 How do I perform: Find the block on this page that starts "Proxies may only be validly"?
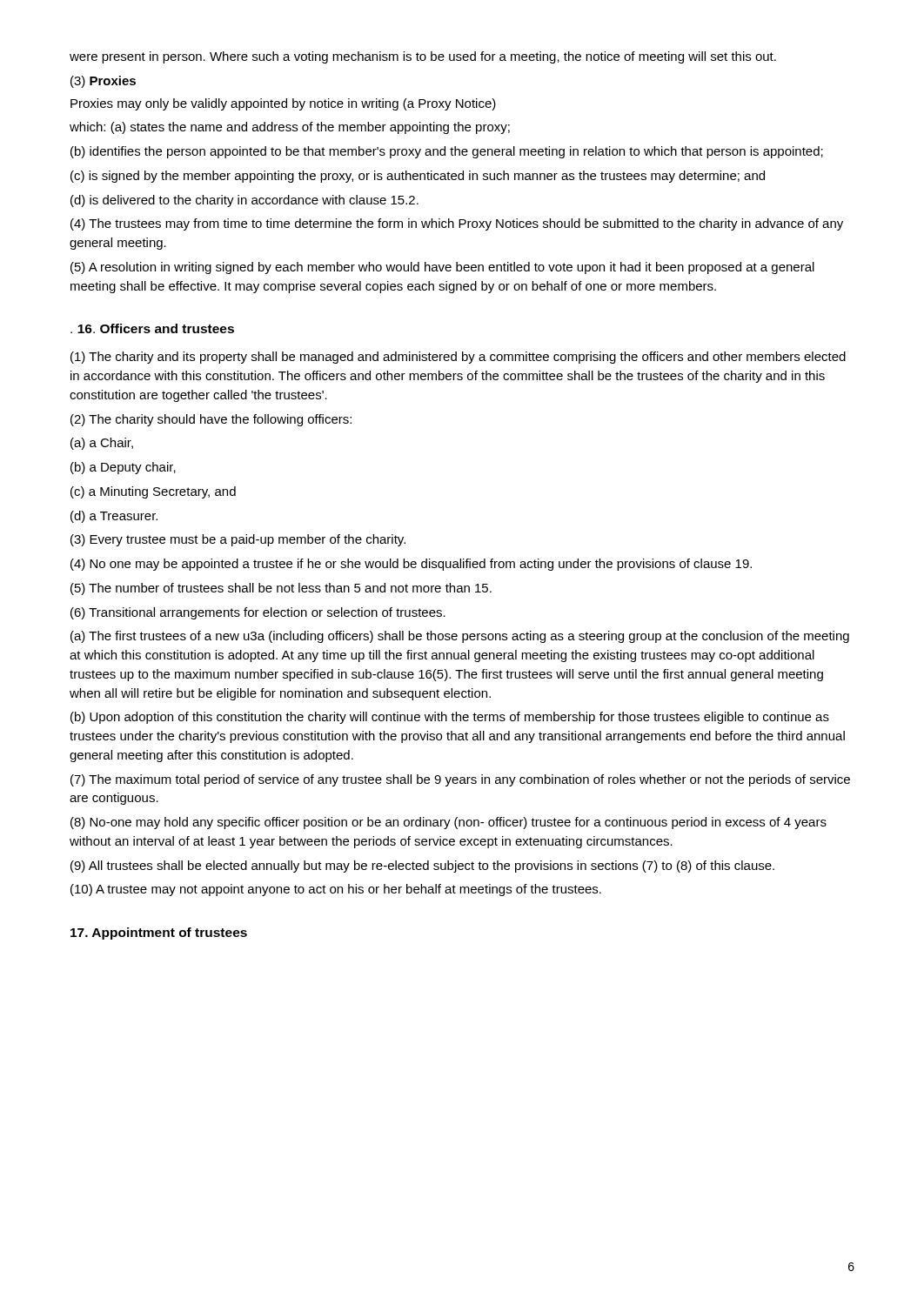click(x=283, y=103)
